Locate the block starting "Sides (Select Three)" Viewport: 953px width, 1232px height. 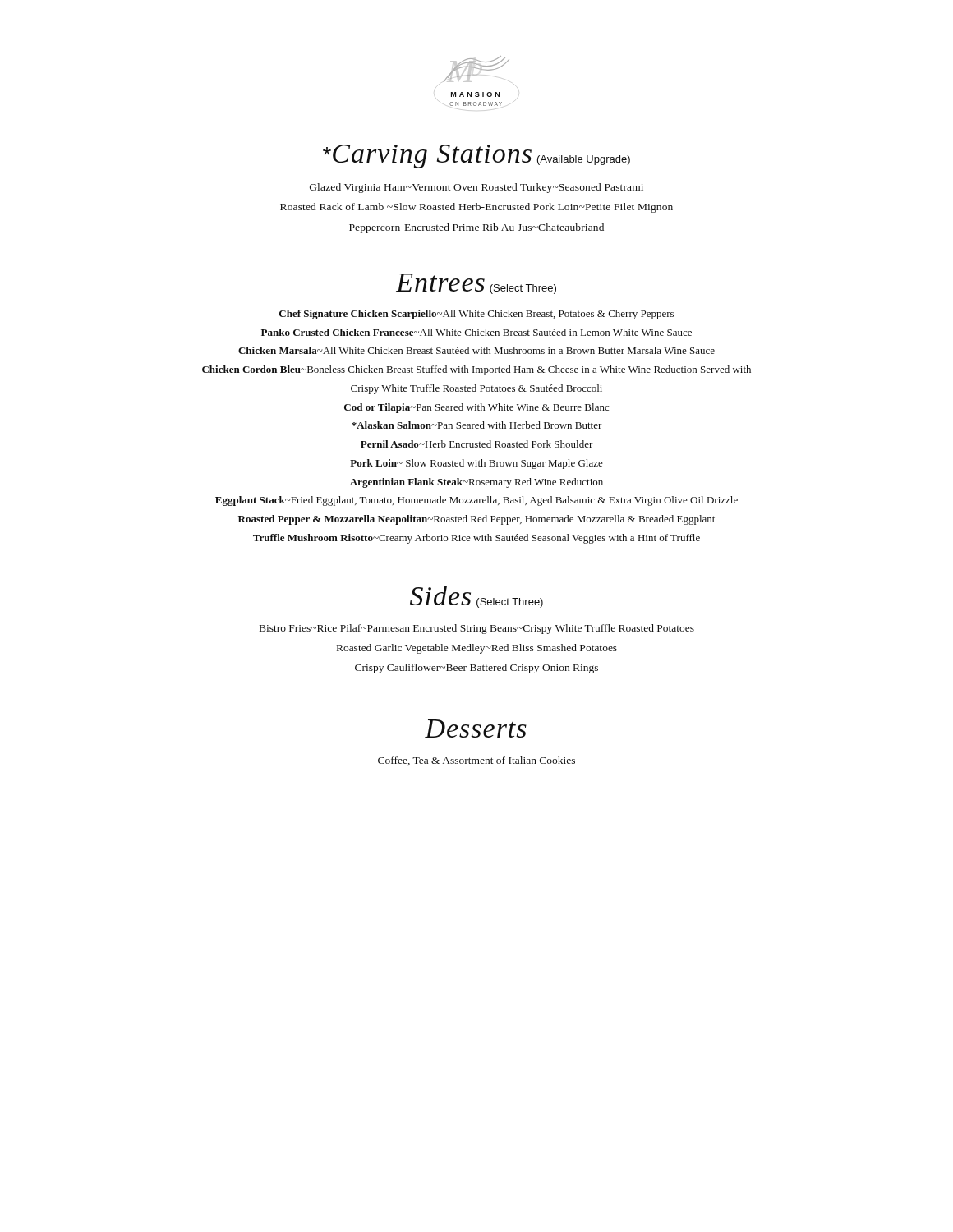coord(476,596)
